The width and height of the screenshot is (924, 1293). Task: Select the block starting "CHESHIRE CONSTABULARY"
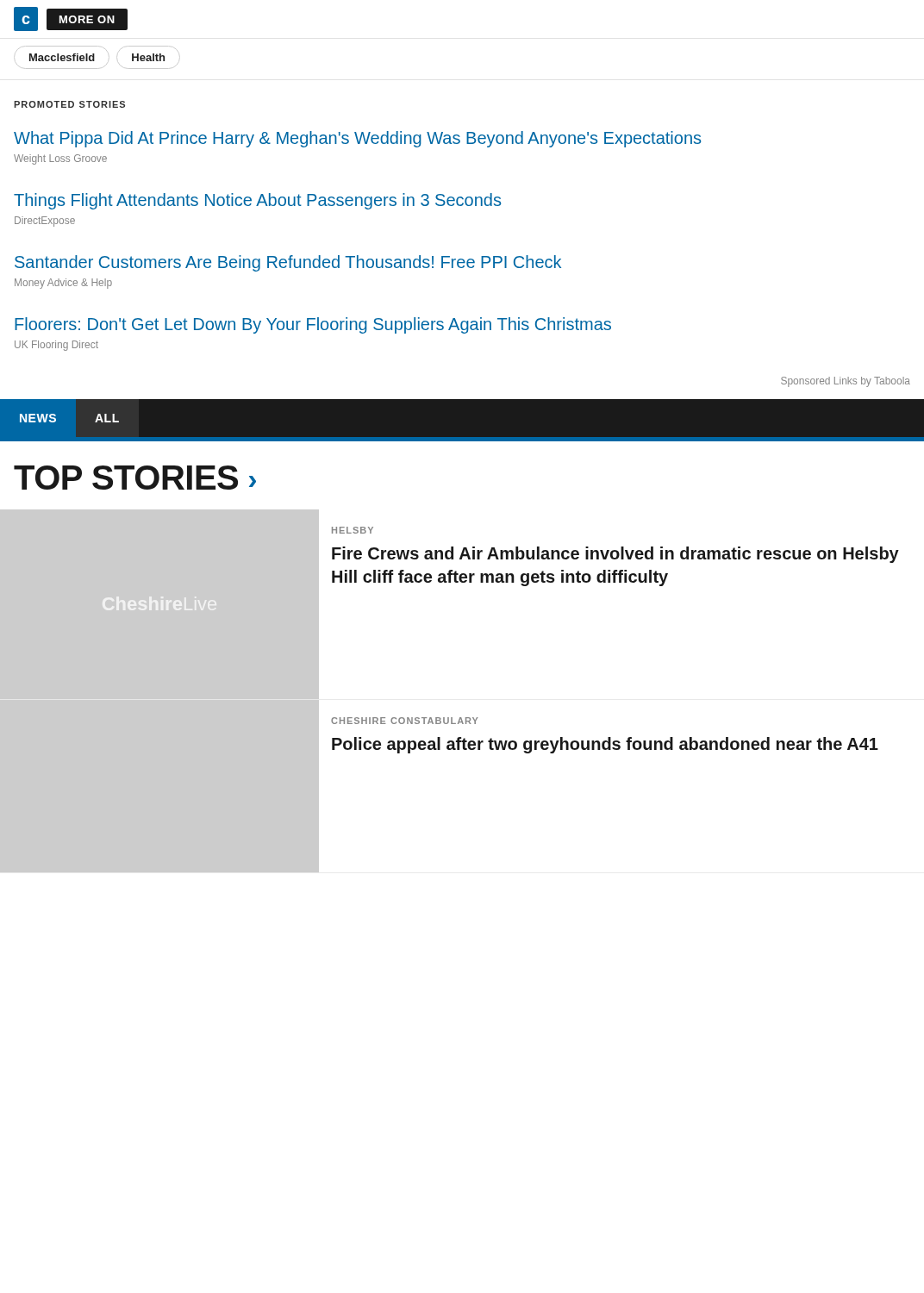click(x=405, y=721)
